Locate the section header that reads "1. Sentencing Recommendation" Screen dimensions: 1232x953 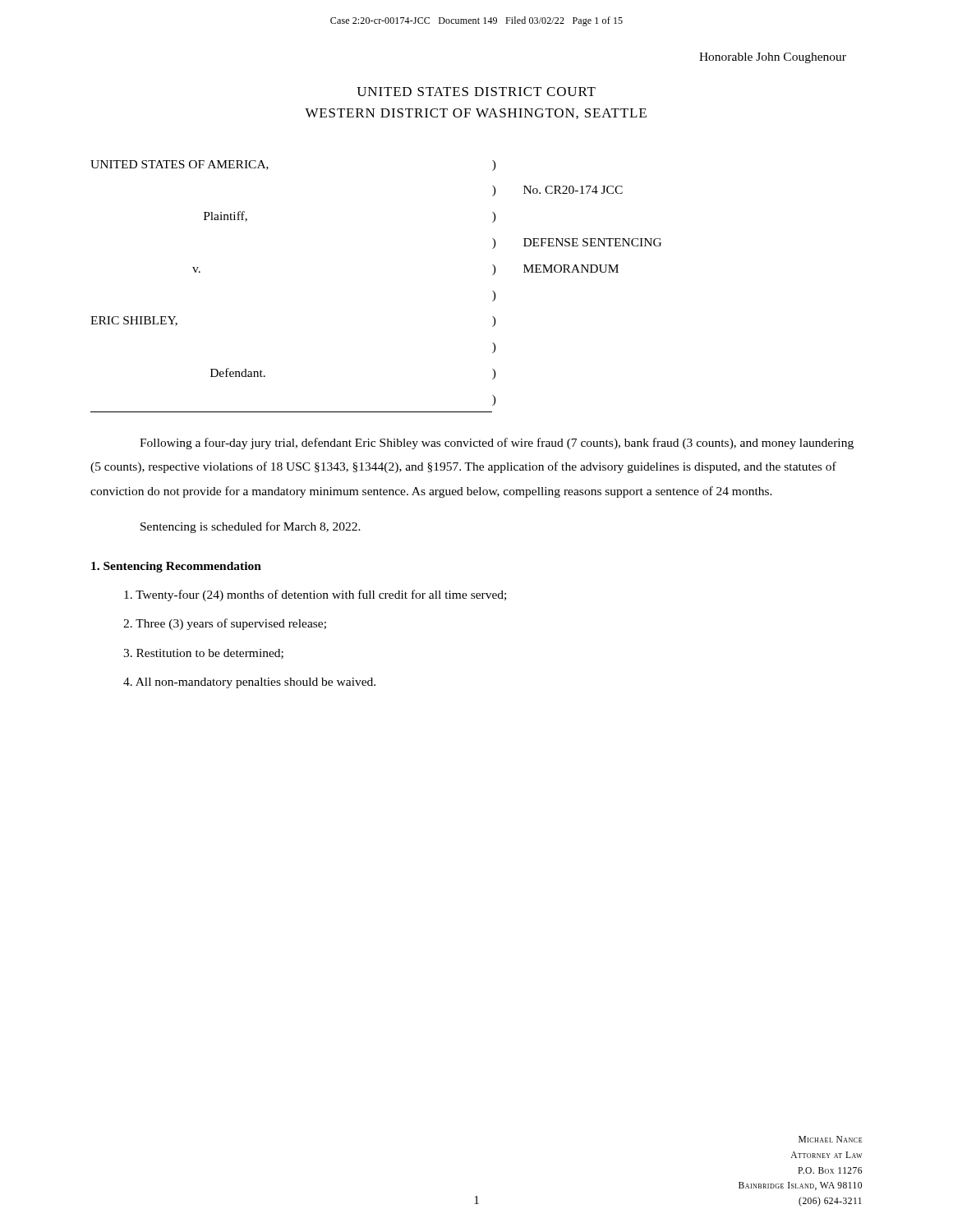(x=176, y=565)
